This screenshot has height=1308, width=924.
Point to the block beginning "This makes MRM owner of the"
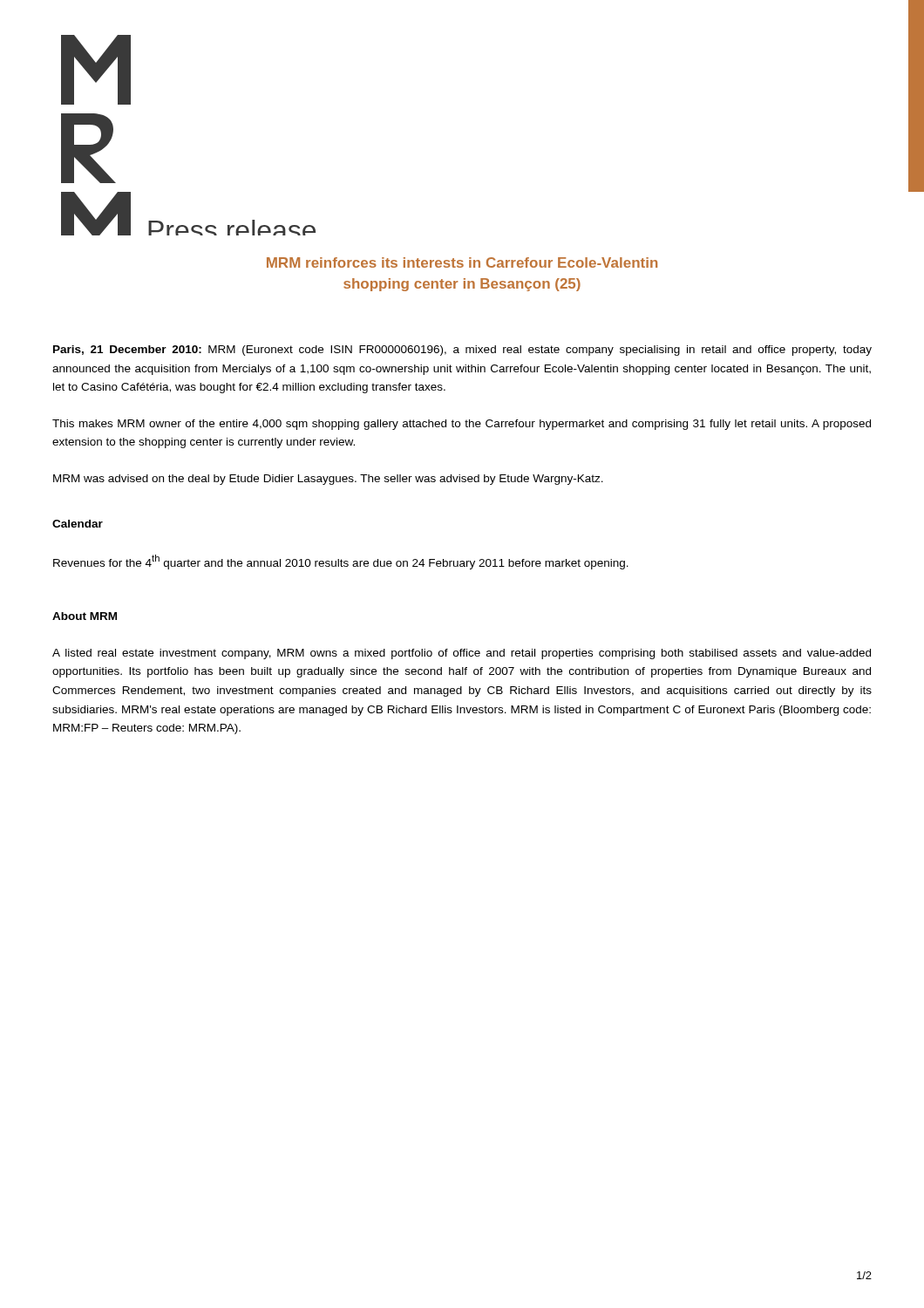pyautogui.click(x=462, y=433)
